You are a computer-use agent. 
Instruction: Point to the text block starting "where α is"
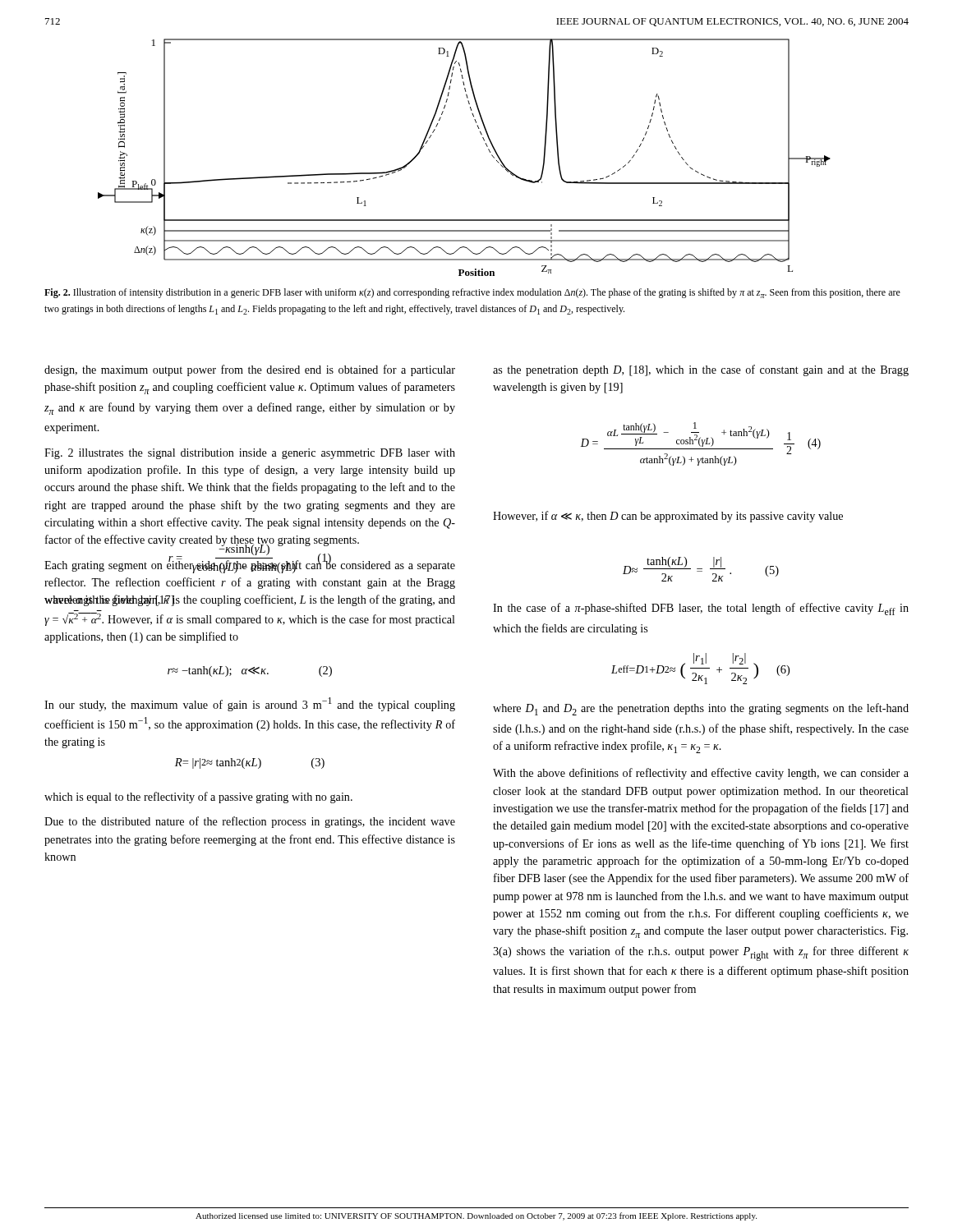pos(250,619)
